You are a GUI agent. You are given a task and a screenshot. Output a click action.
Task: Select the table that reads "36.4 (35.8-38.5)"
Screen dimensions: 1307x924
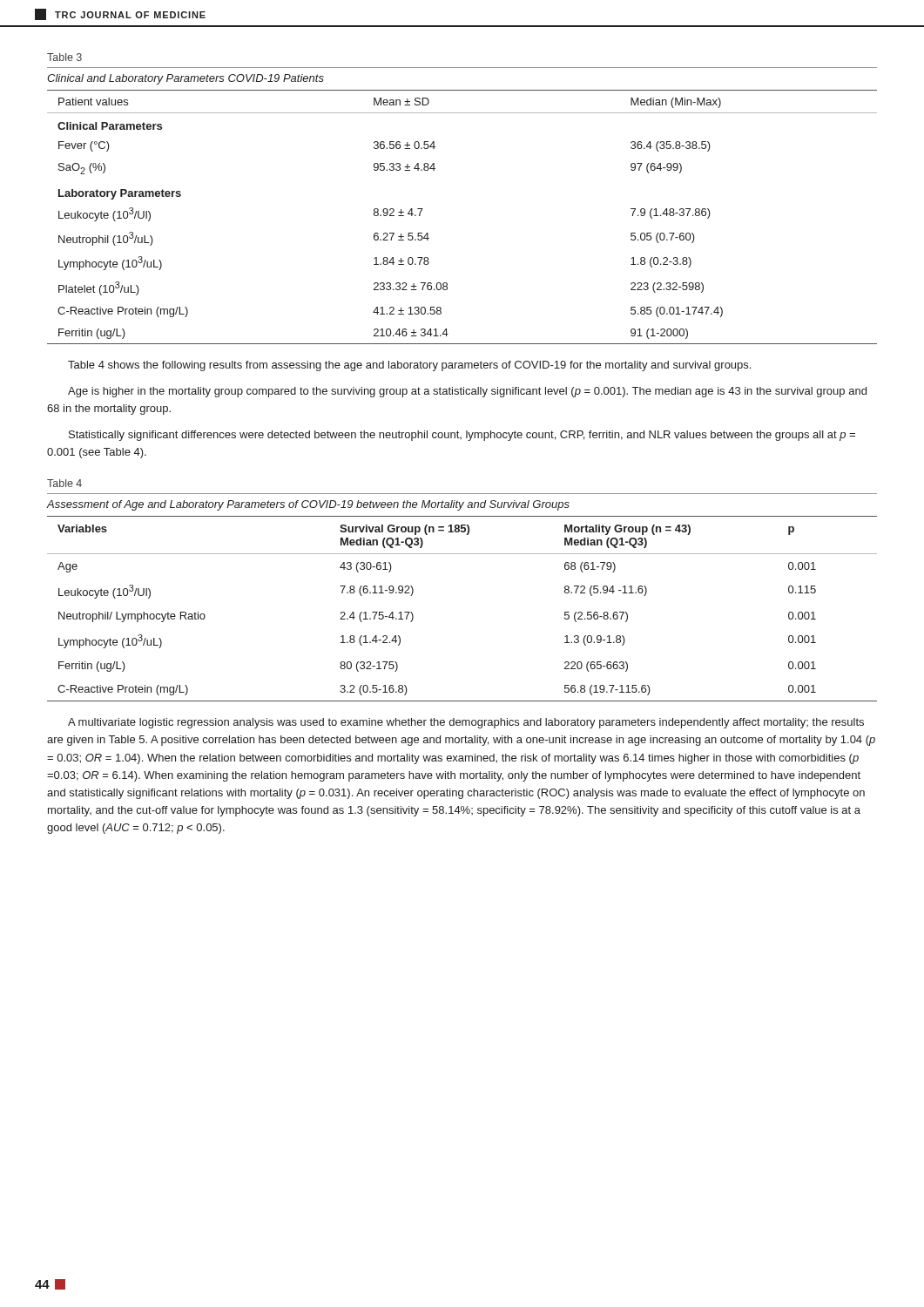[462, 217]
